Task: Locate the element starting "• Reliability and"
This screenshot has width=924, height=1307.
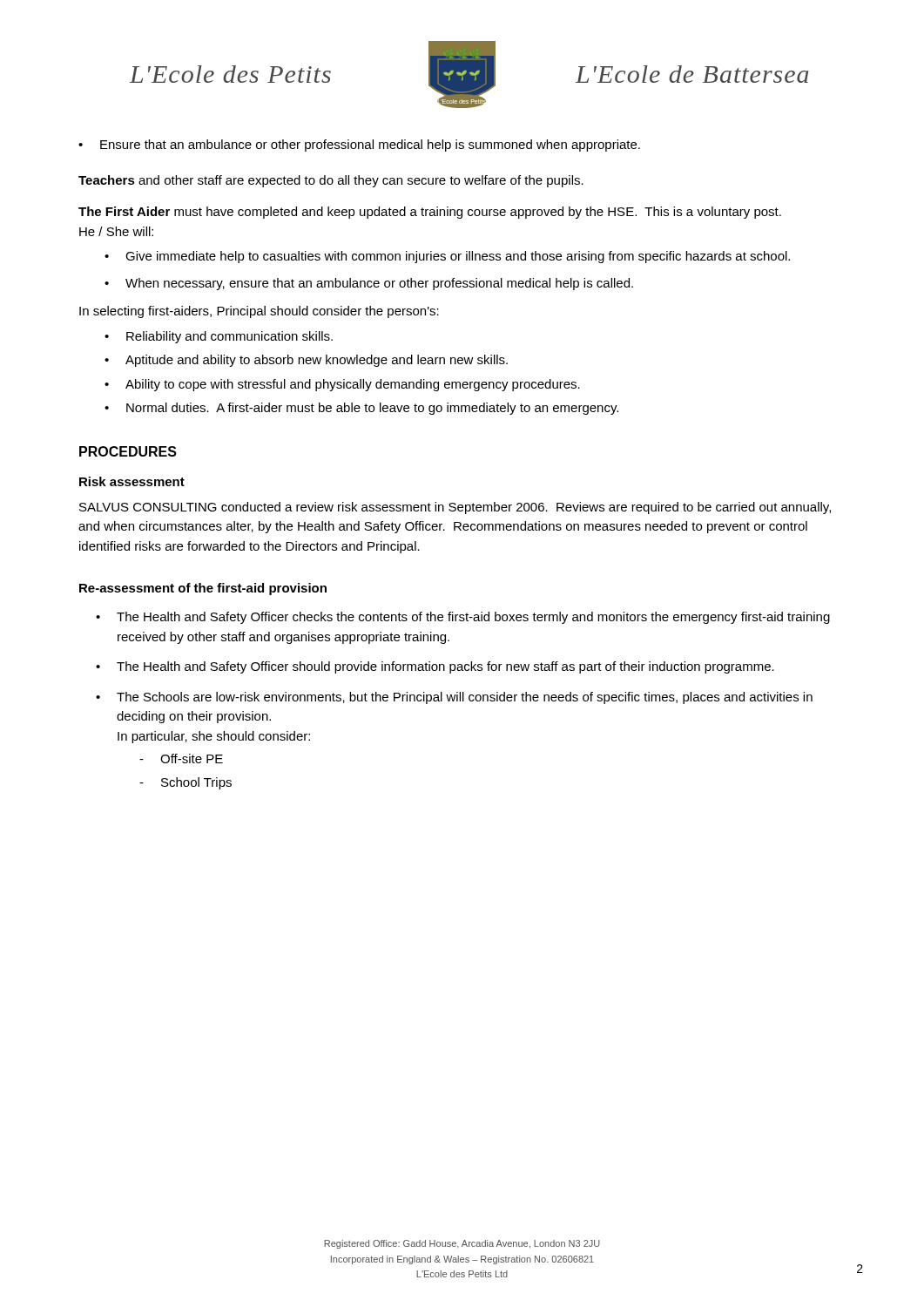Action: [x=219, y=337]
